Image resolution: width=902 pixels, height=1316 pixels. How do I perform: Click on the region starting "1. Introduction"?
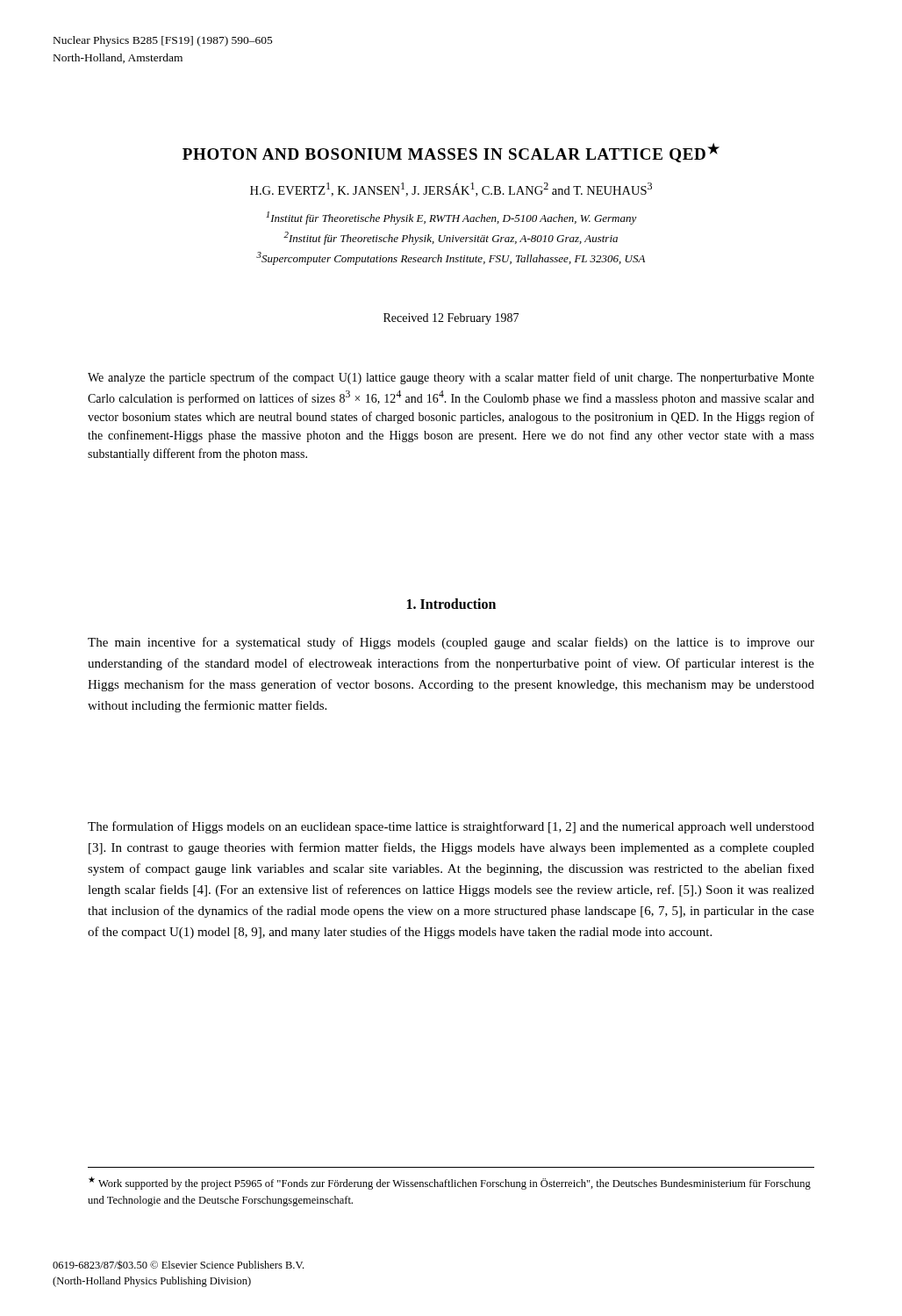[x=451, y=604]
